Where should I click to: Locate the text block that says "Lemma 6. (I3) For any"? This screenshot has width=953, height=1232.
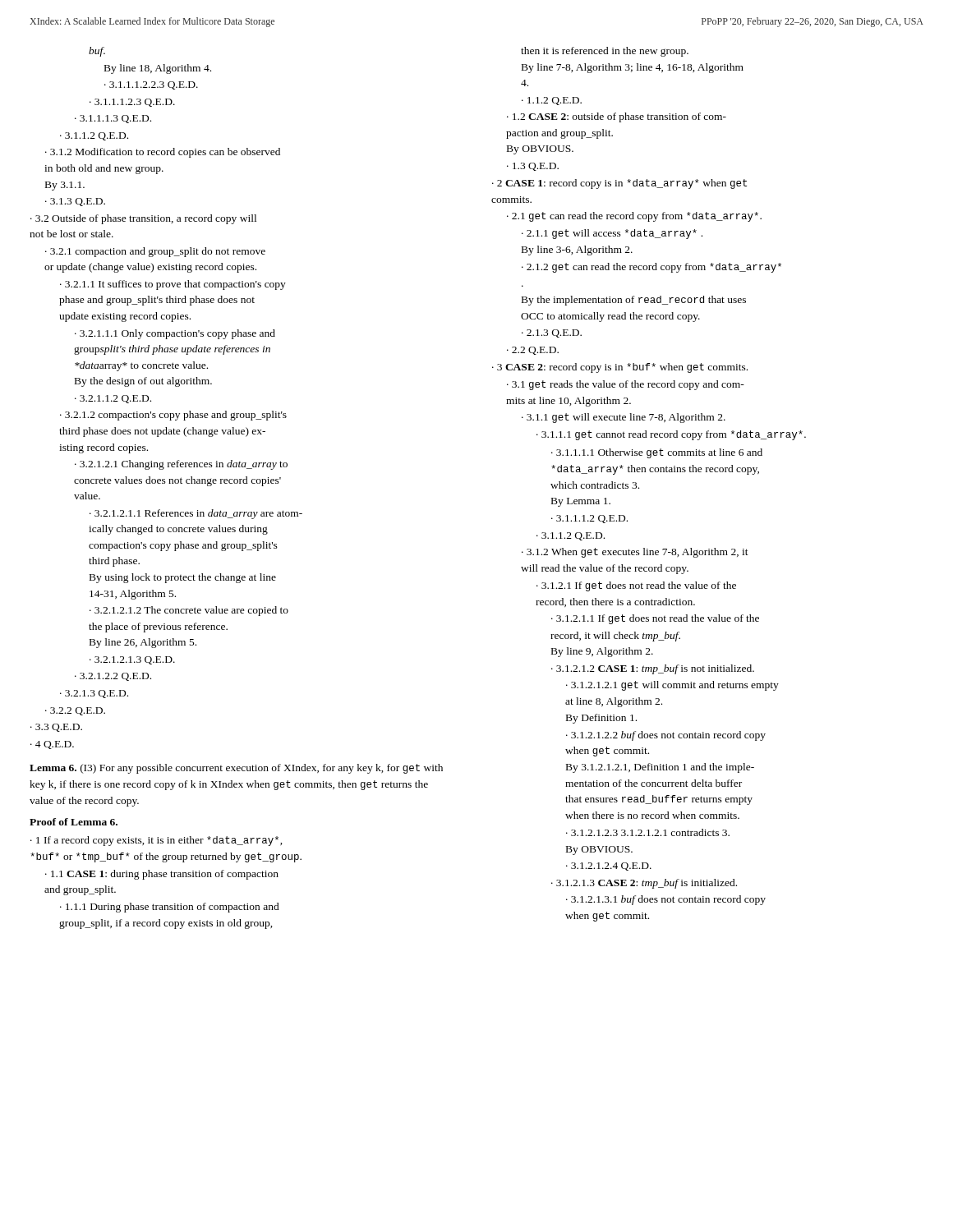click(x=236, y=784)
